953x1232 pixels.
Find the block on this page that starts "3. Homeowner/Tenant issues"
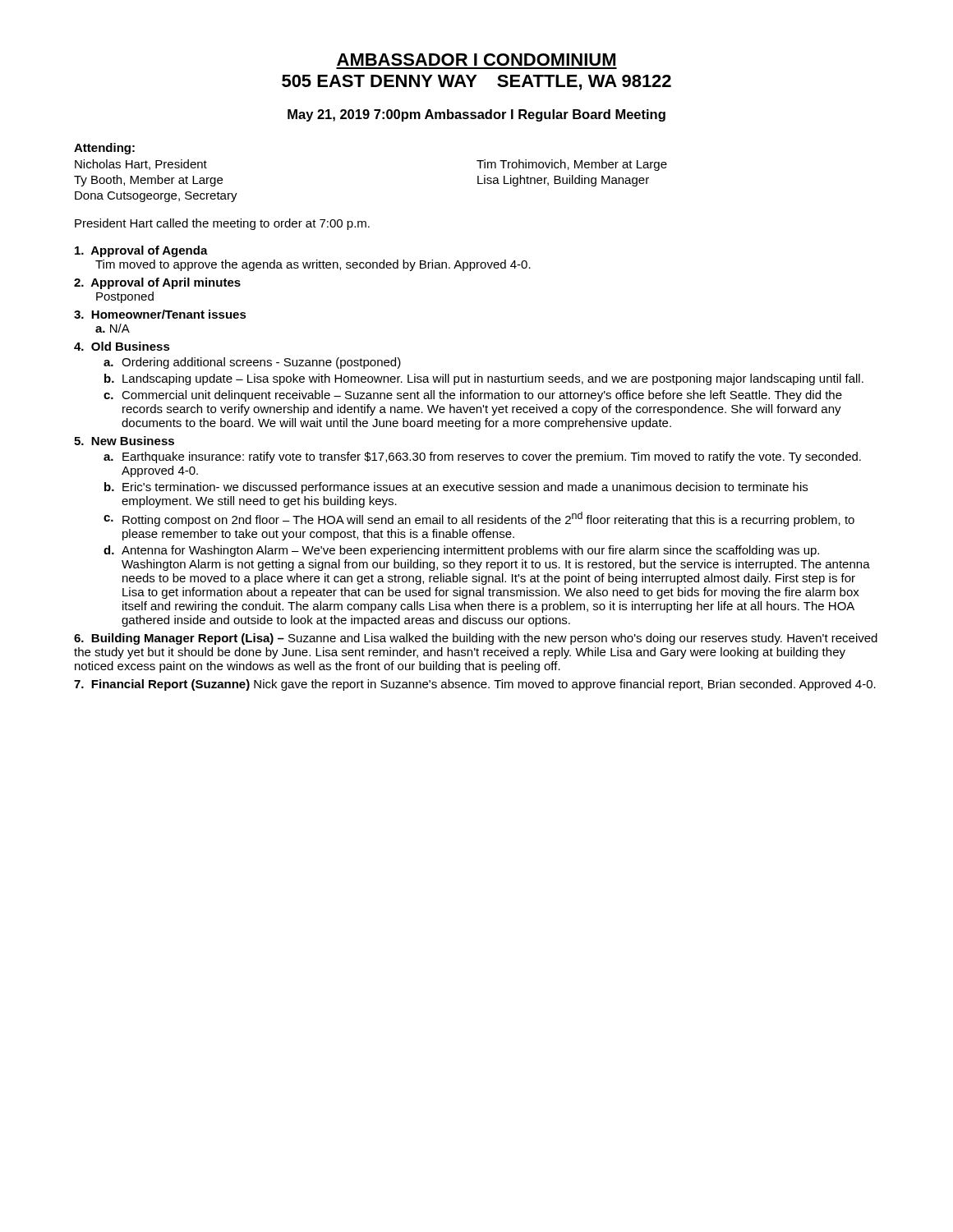pos(160,314)
